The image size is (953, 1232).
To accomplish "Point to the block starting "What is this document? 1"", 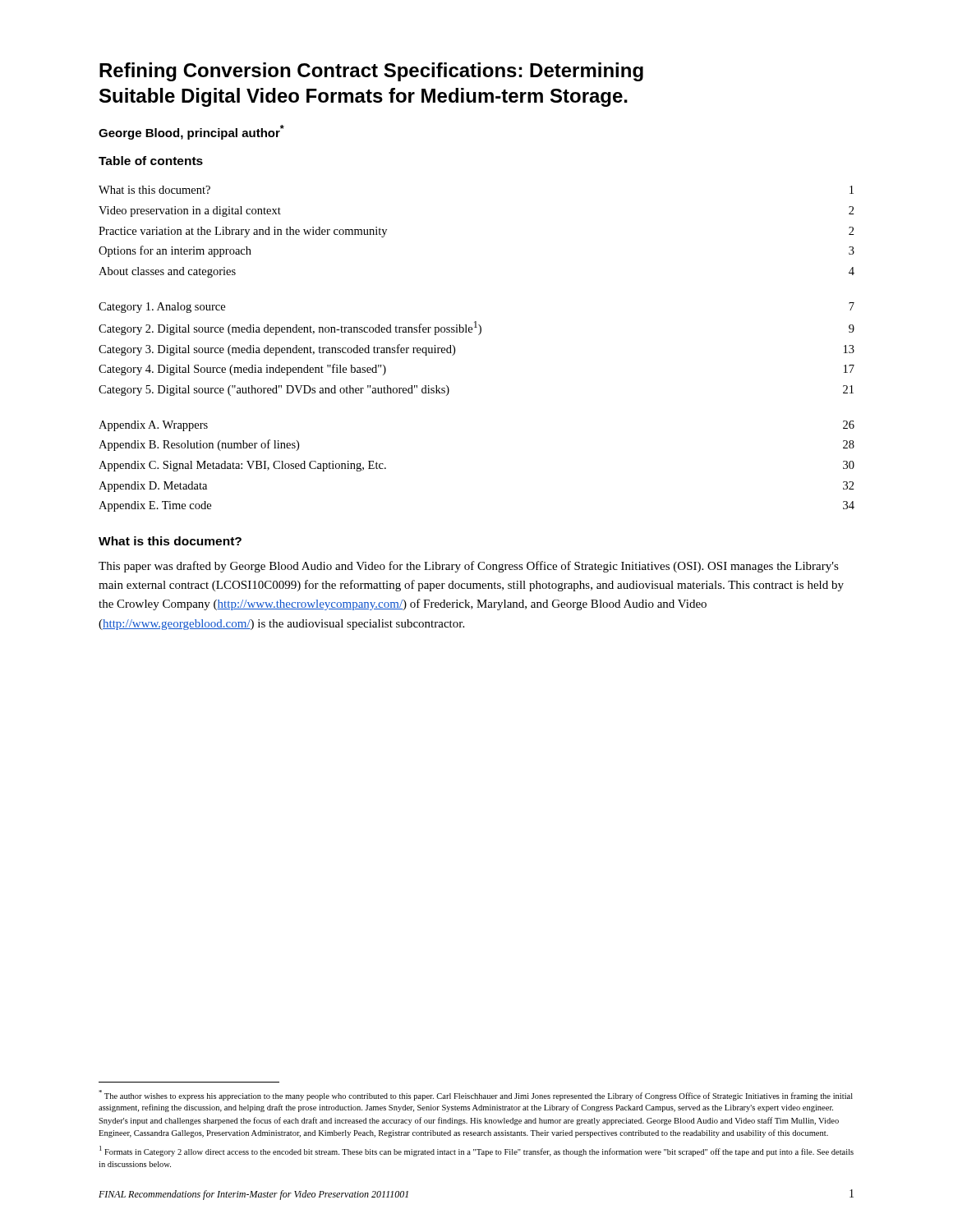I will (x=153, y=190).
